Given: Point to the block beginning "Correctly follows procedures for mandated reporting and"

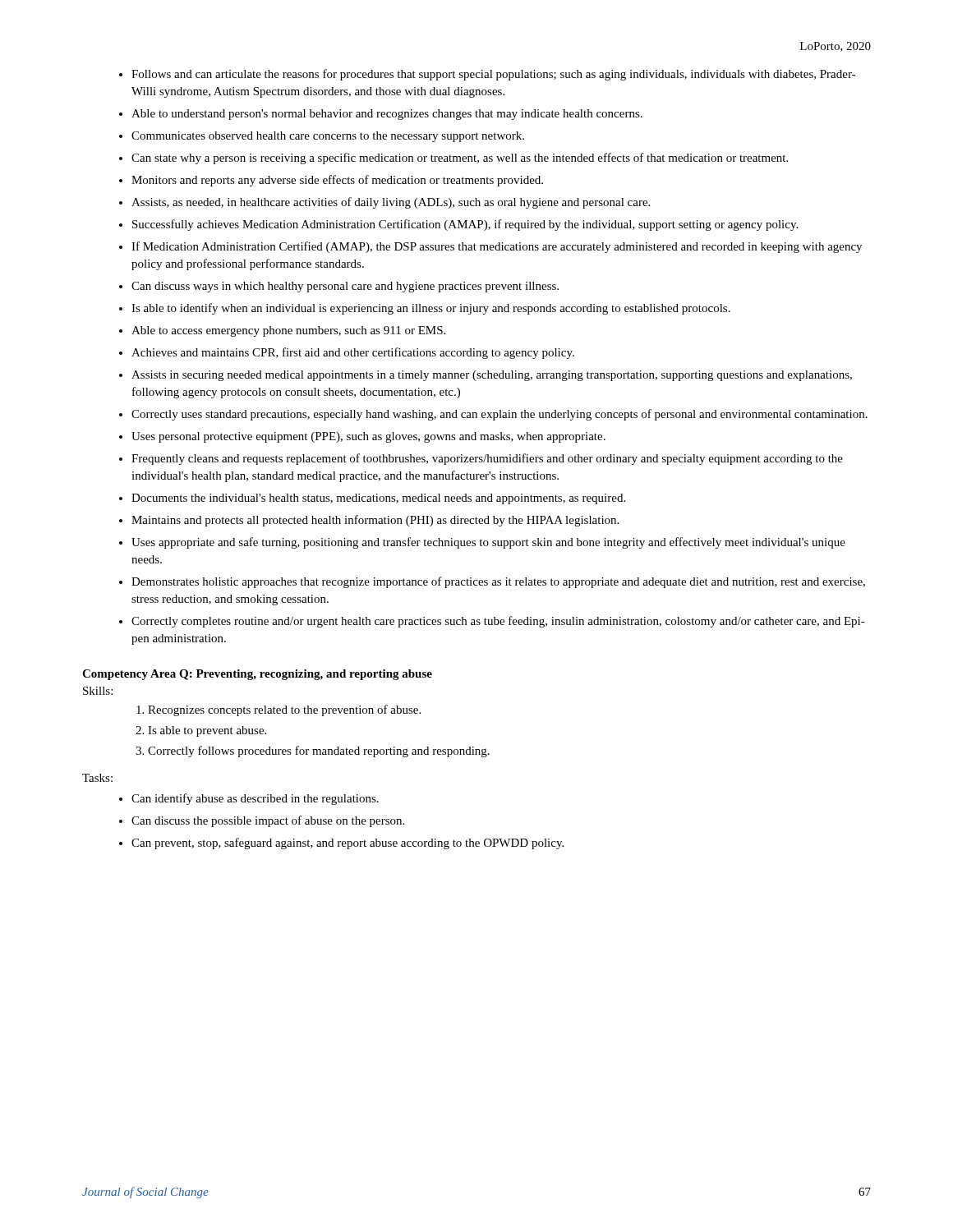Looking at the screenshot, I should (319, 751).
